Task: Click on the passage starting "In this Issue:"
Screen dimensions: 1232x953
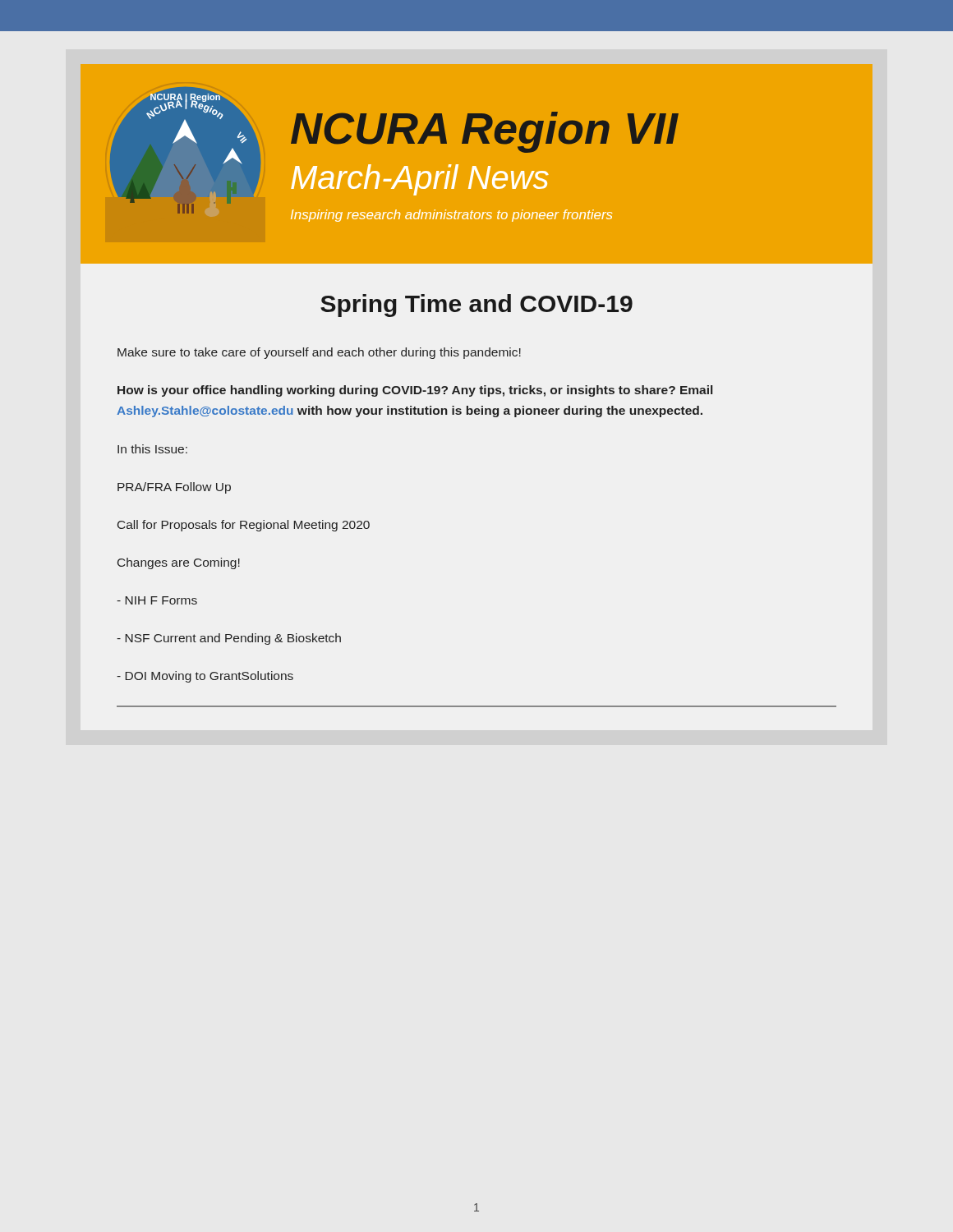Action: coord(152,449)
